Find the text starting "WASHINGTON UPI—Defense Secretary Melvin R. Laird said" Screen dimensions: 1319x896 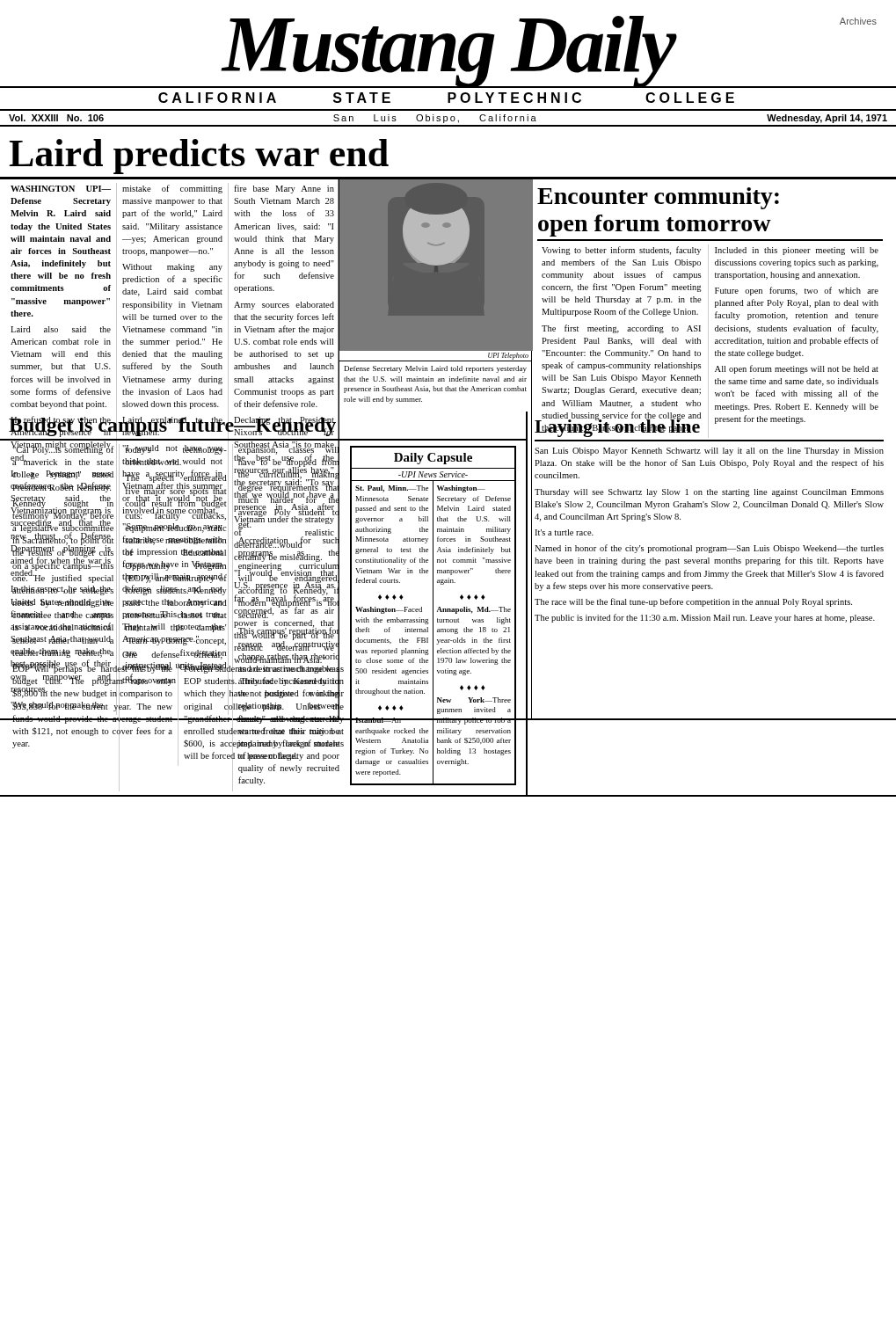coord(172,449)
